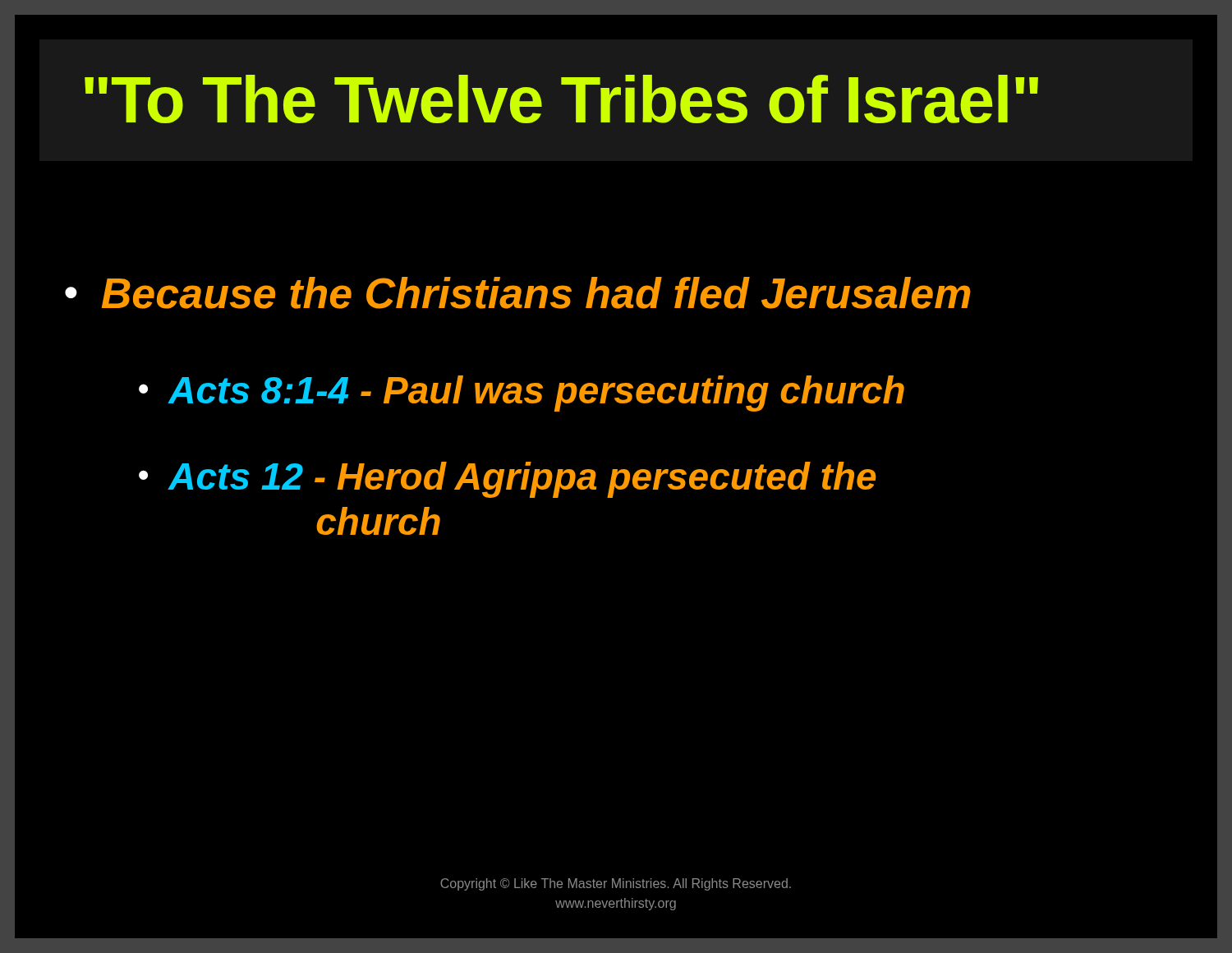The width and height of the screenshot is (1232, 953).
Task: Select the list item containing "• Acts 8:1-4 - Paul was"
Action: point(522,391)
